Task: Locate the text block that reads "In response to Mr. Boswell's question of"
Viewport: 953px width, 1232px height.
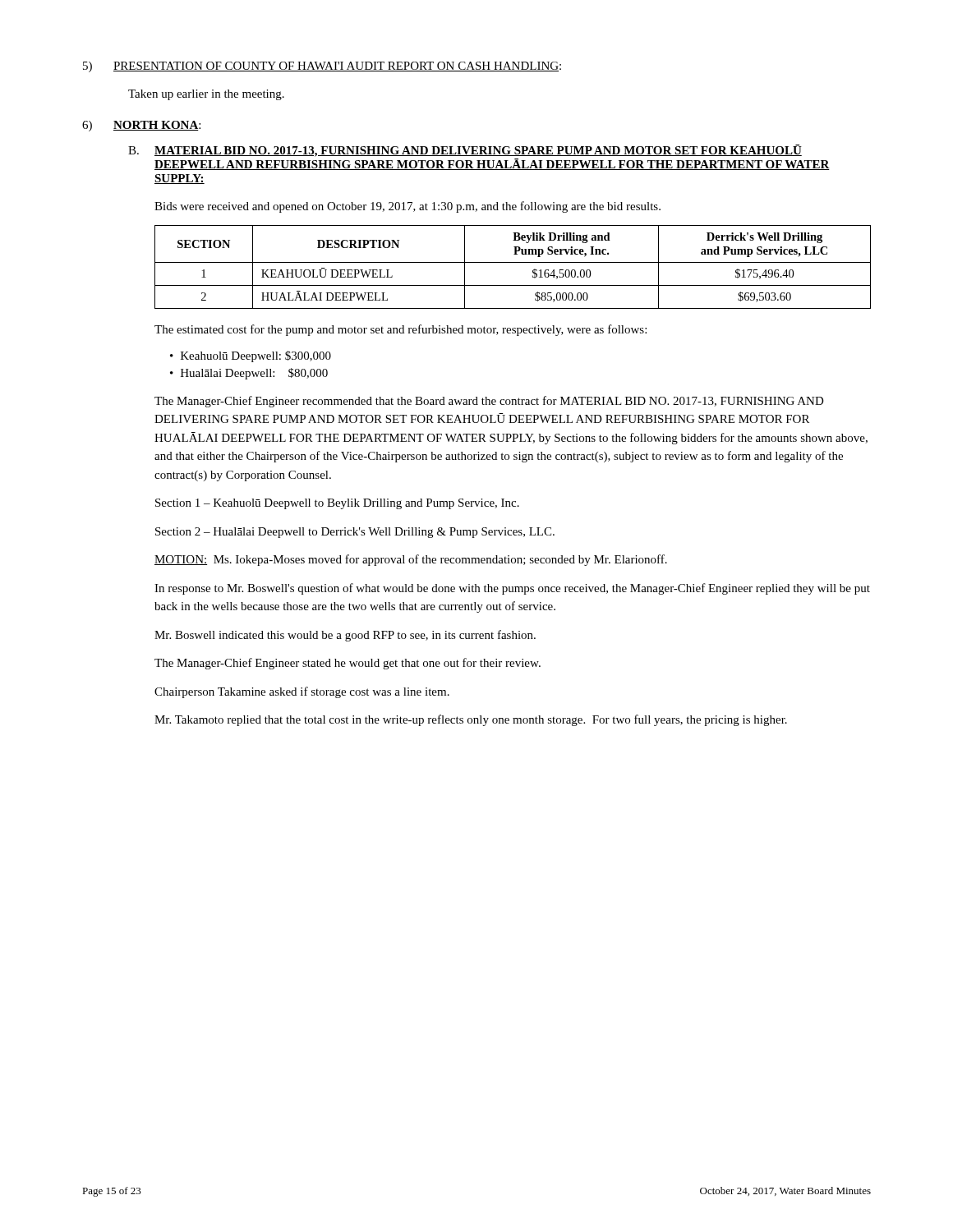Action: tap(513, 597)
